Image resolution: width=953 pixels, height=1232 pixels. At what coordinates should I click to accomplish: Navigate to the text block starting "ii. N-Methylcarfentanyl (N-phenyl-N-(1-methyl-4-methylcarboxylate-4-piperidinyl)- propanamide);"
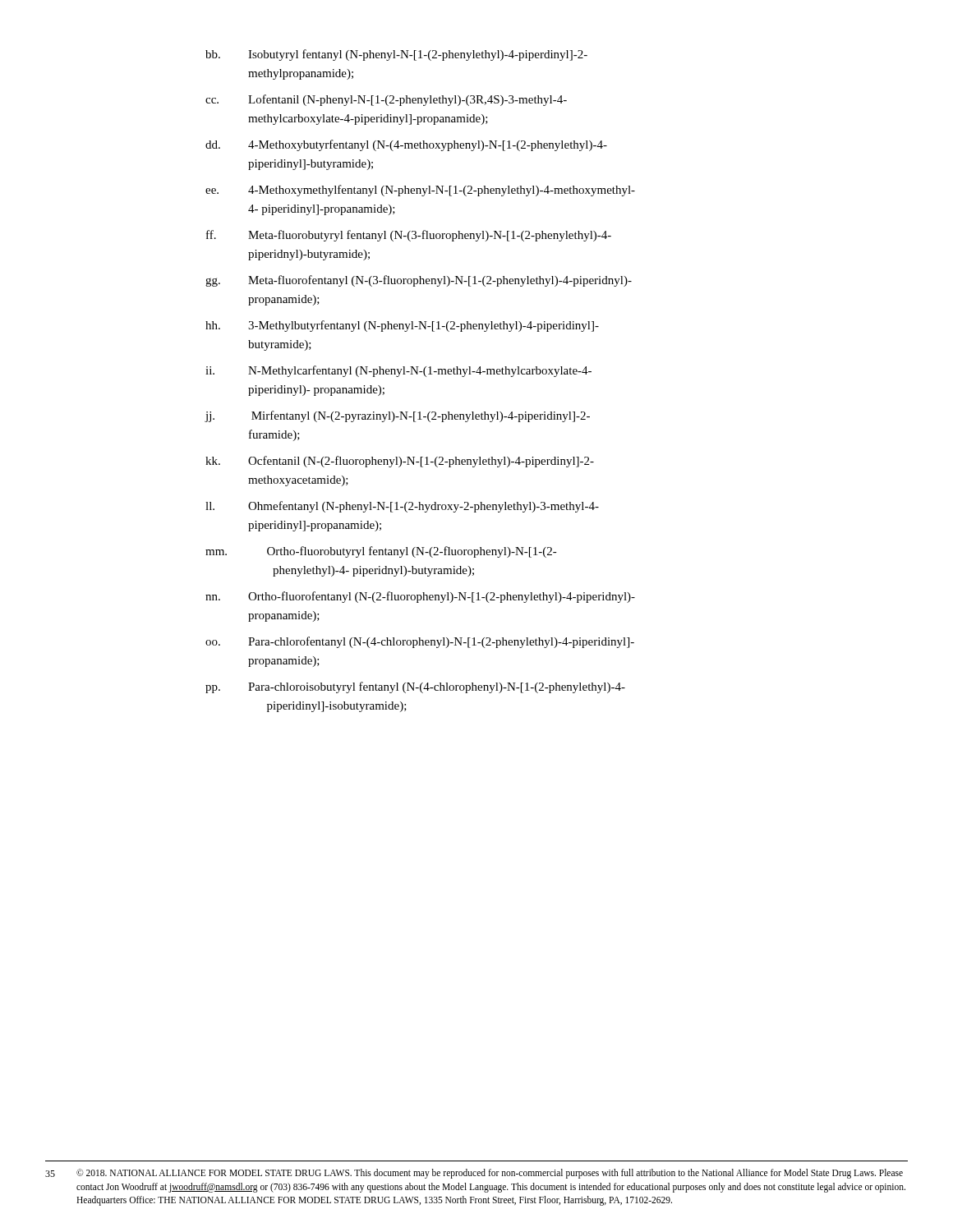(399, 380)
